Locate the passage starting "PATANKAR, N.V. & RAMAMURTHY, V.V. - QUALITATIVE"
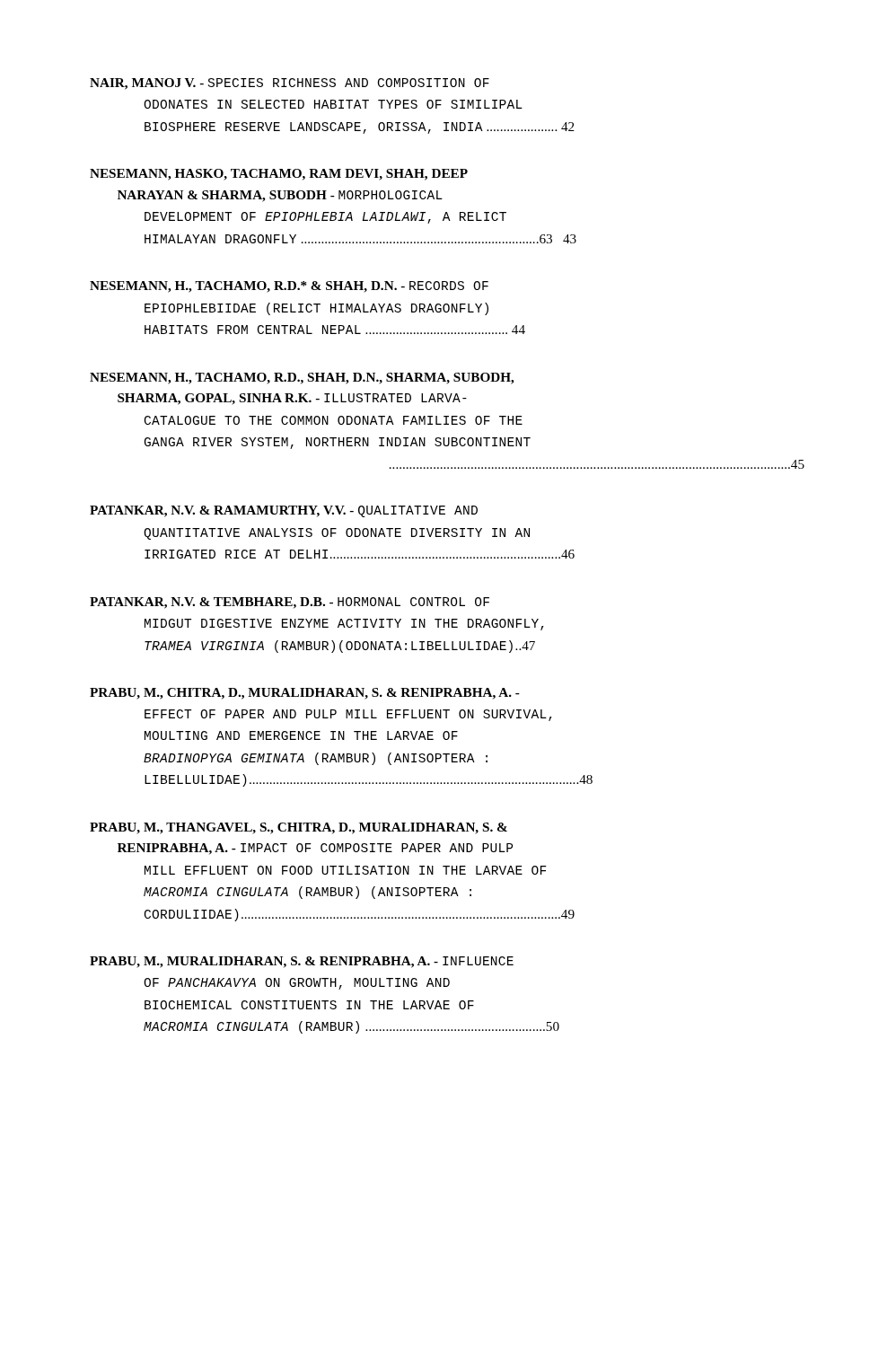Screen dimensions: 1347x896 coord(448,534)
